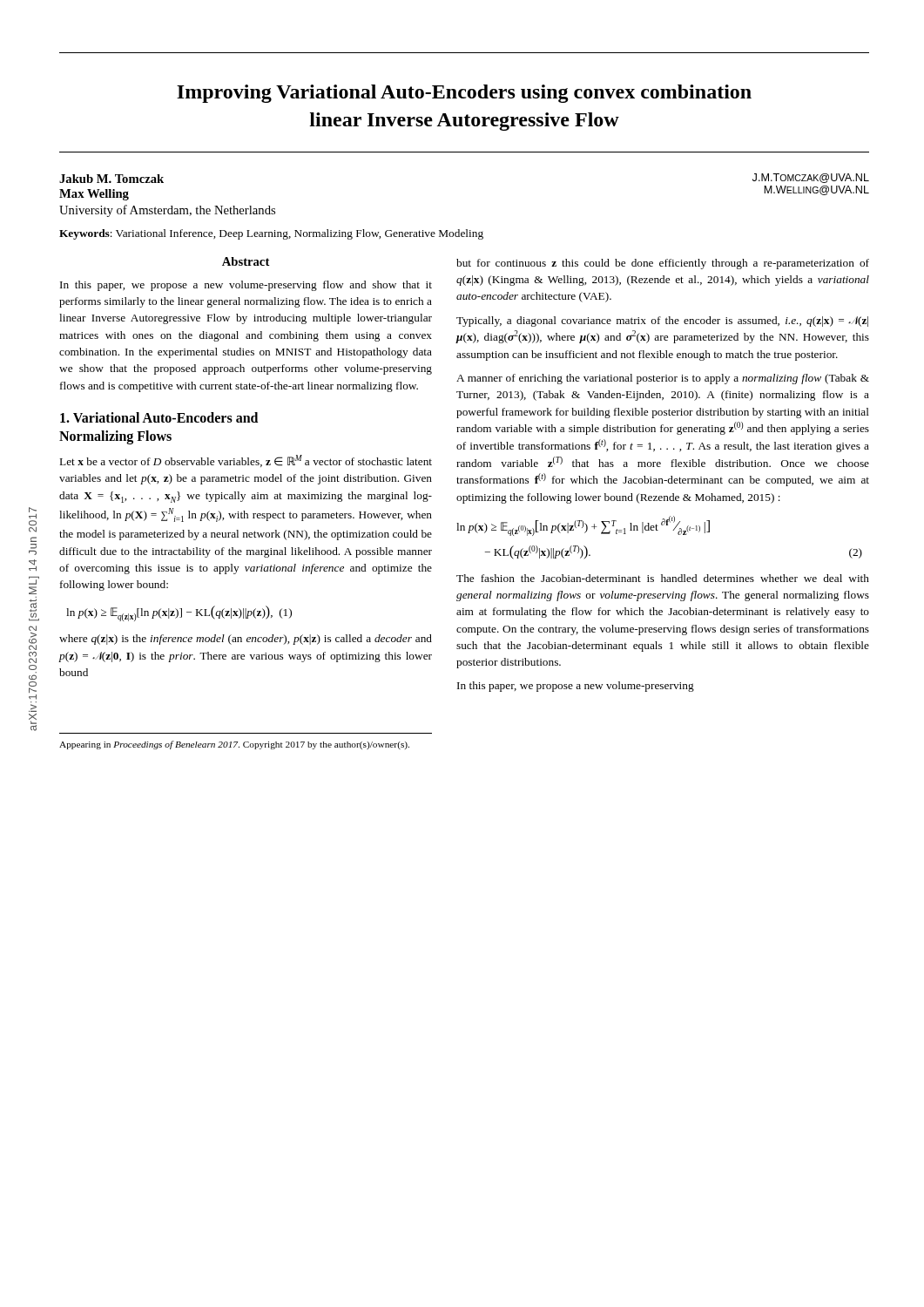Locate the formula that opens with "ln p(x) ≥ 𝔼q(z|x)[ln p(x|z)] −"
Screen dimensions: 1307x924
179,612
